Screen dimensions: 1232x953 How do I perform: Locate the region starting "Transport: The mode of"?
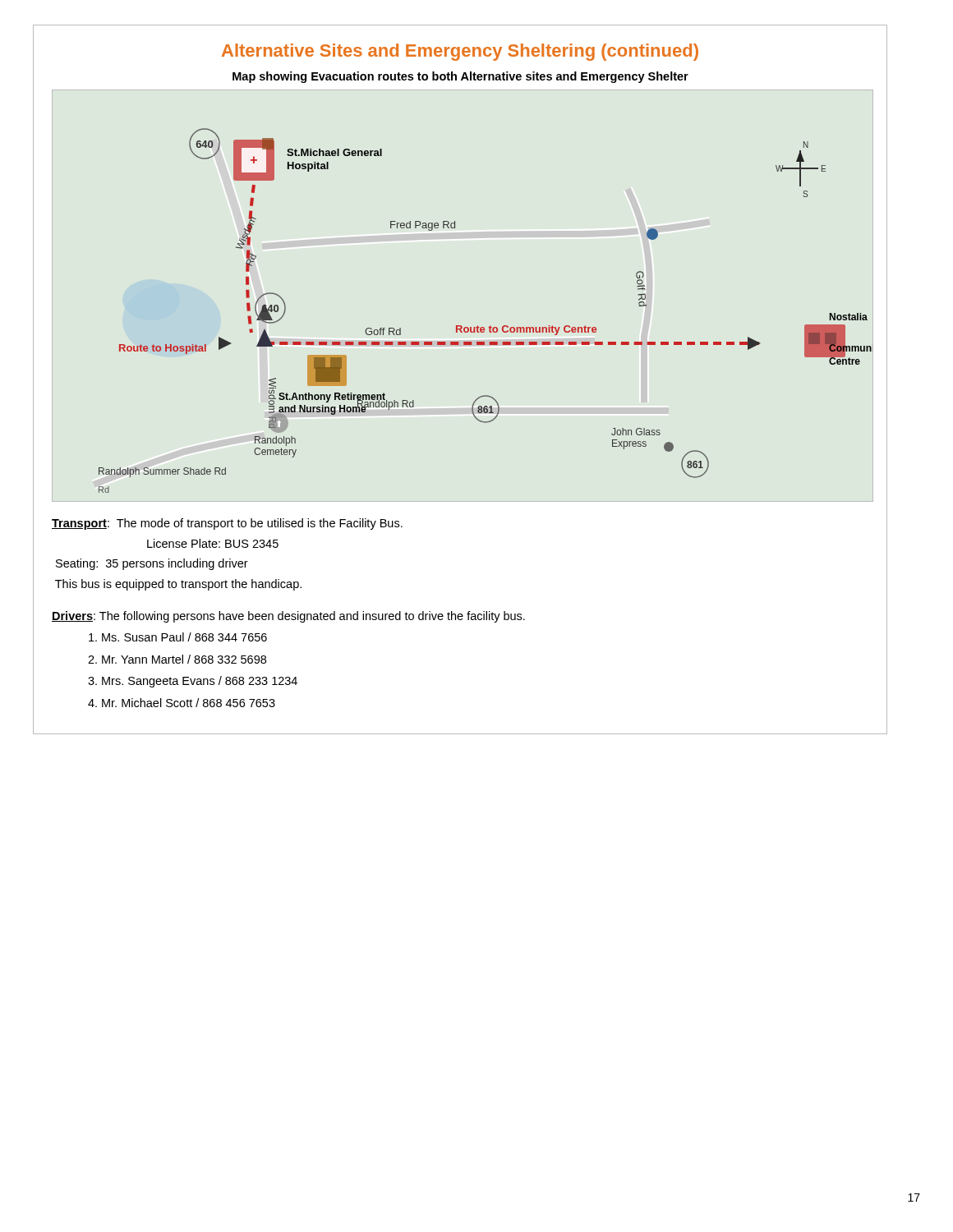(x=227, y=554)
